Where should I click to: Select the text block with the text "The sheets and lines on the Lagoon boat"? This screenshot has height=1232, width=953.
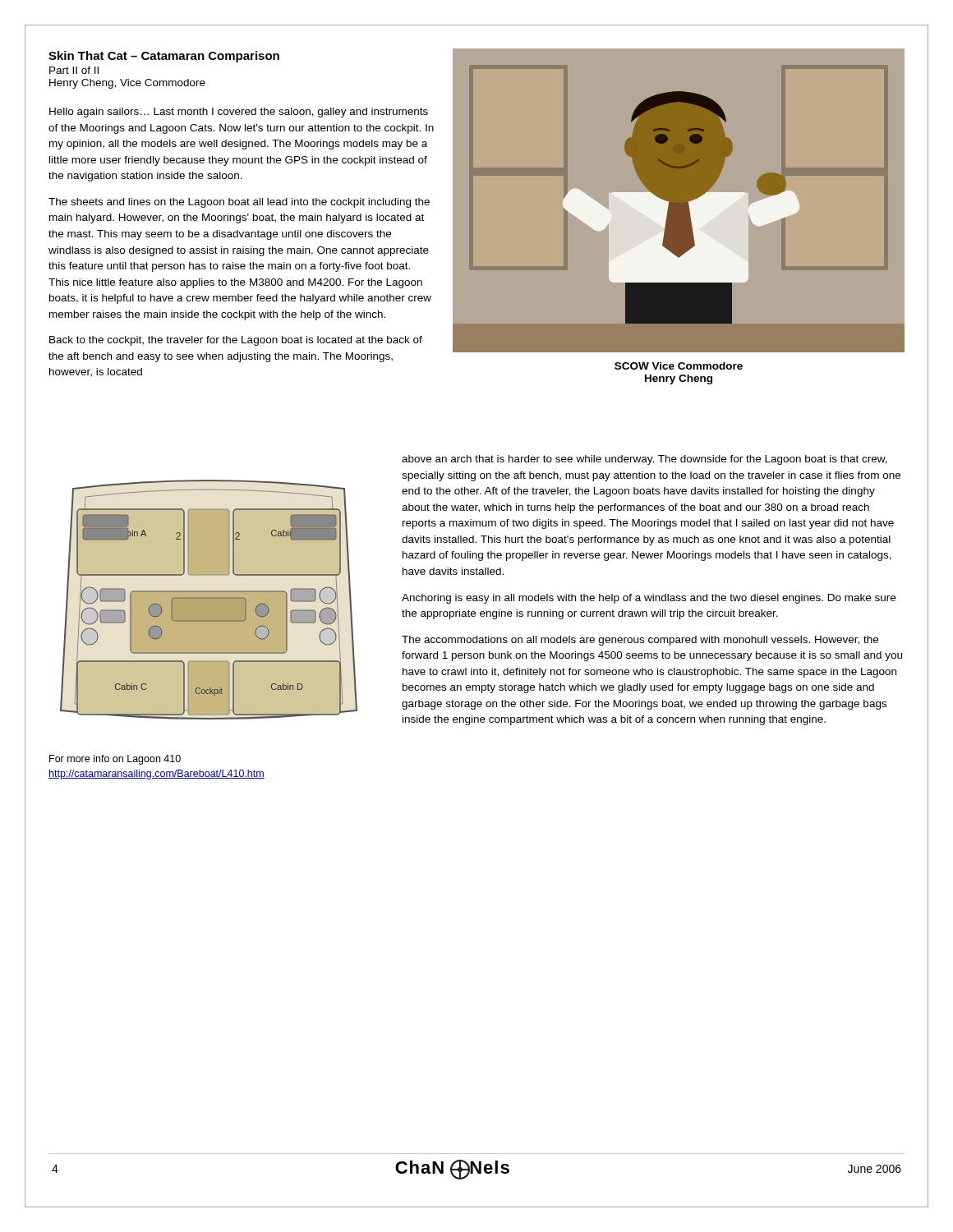tap(242, 258)
